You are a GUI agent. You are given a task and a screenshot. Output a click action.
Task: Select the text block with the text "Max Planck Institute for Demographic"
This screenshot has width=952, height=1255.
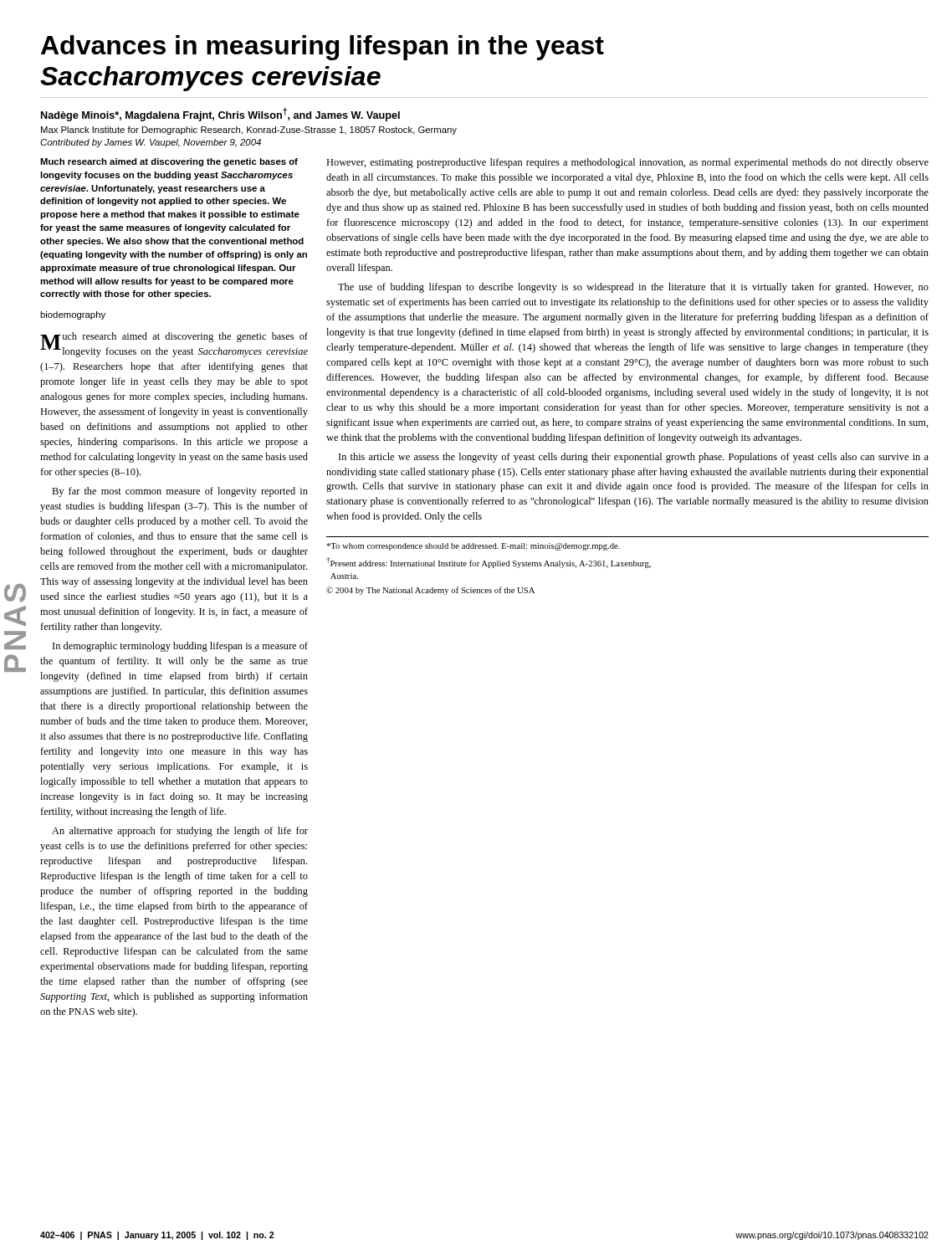(248, 130)
